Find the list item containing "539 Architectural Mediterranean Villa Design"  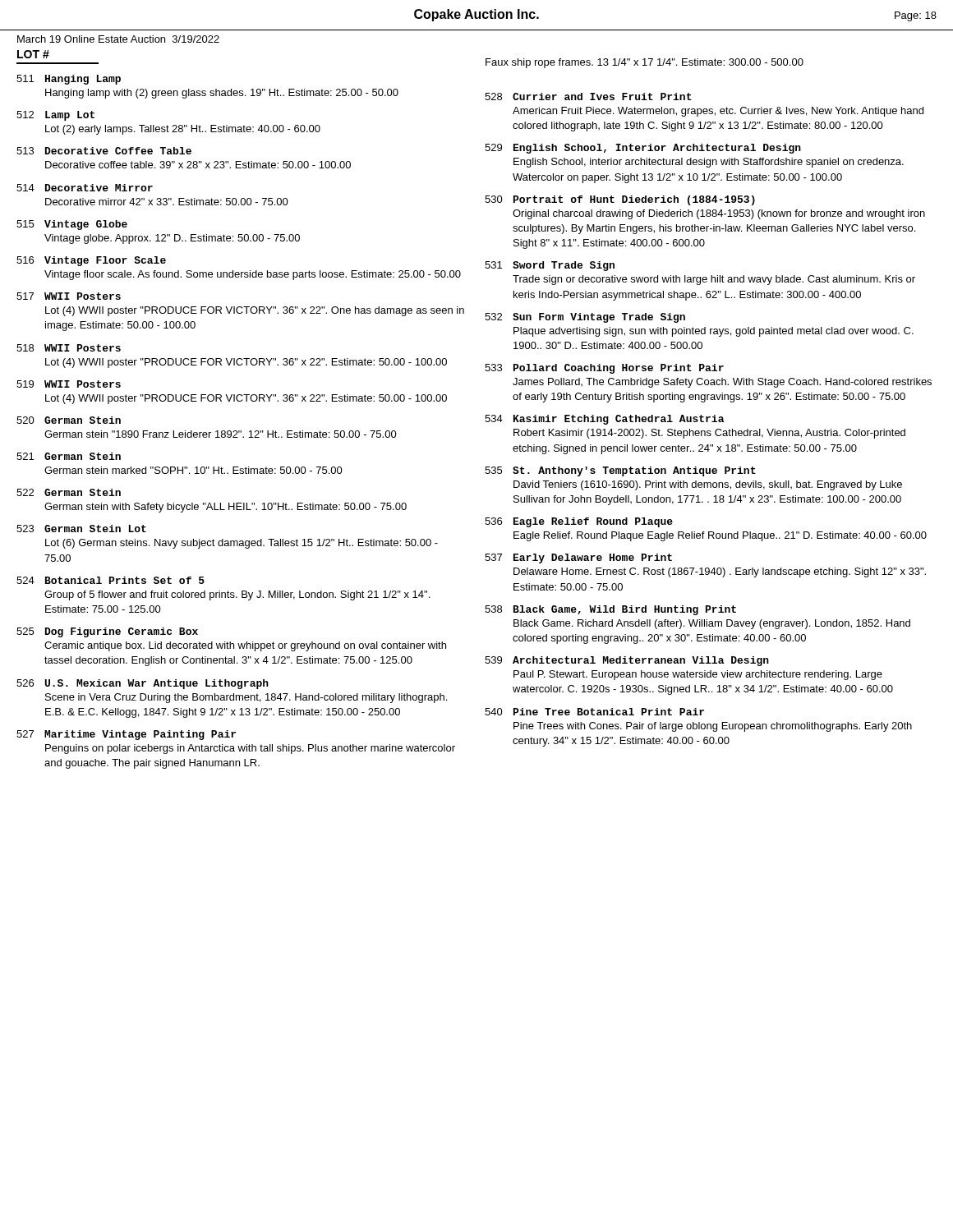click(x=711, y=675)
